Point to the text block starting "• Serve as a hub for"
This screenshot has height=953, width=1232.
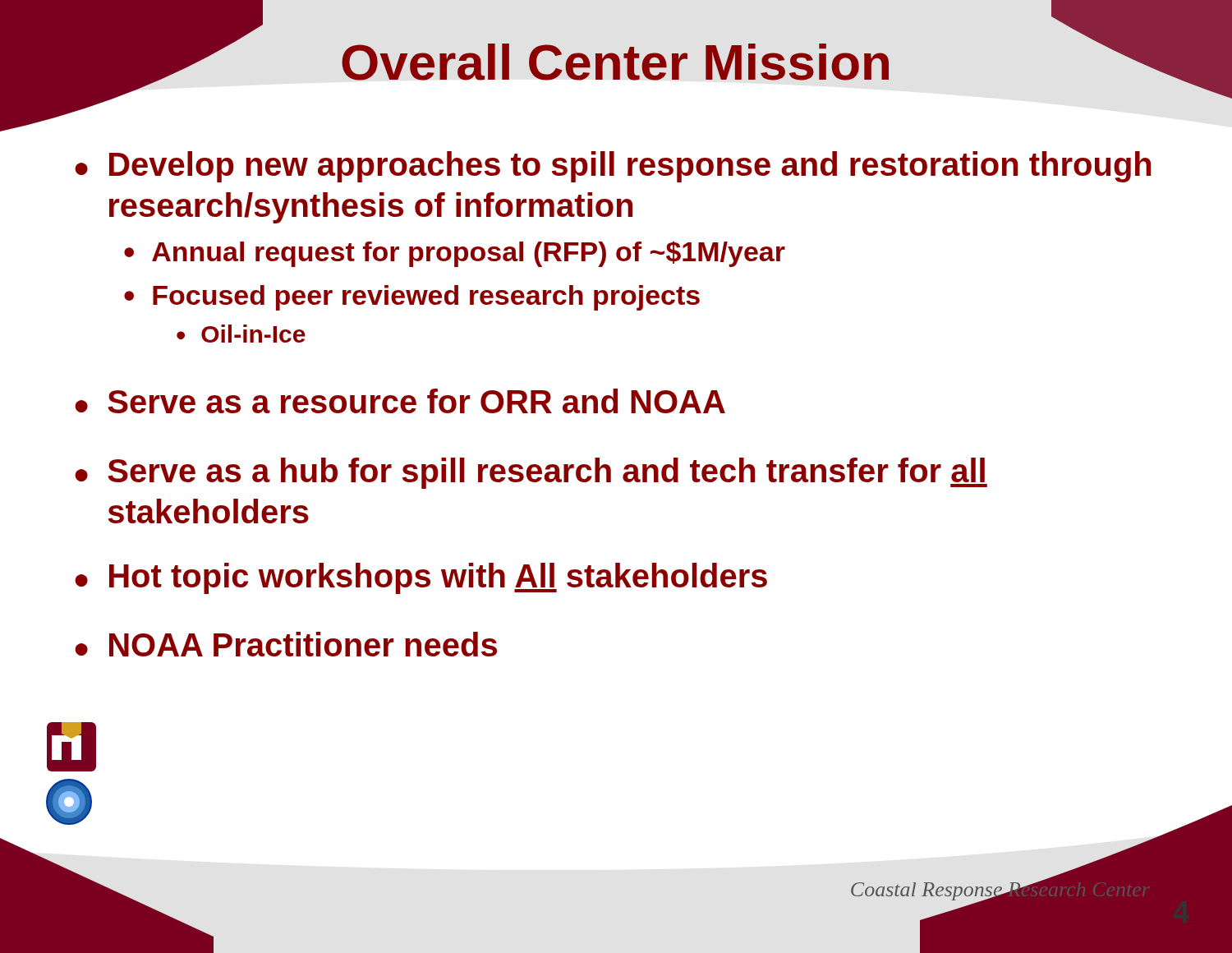point(616,491)
